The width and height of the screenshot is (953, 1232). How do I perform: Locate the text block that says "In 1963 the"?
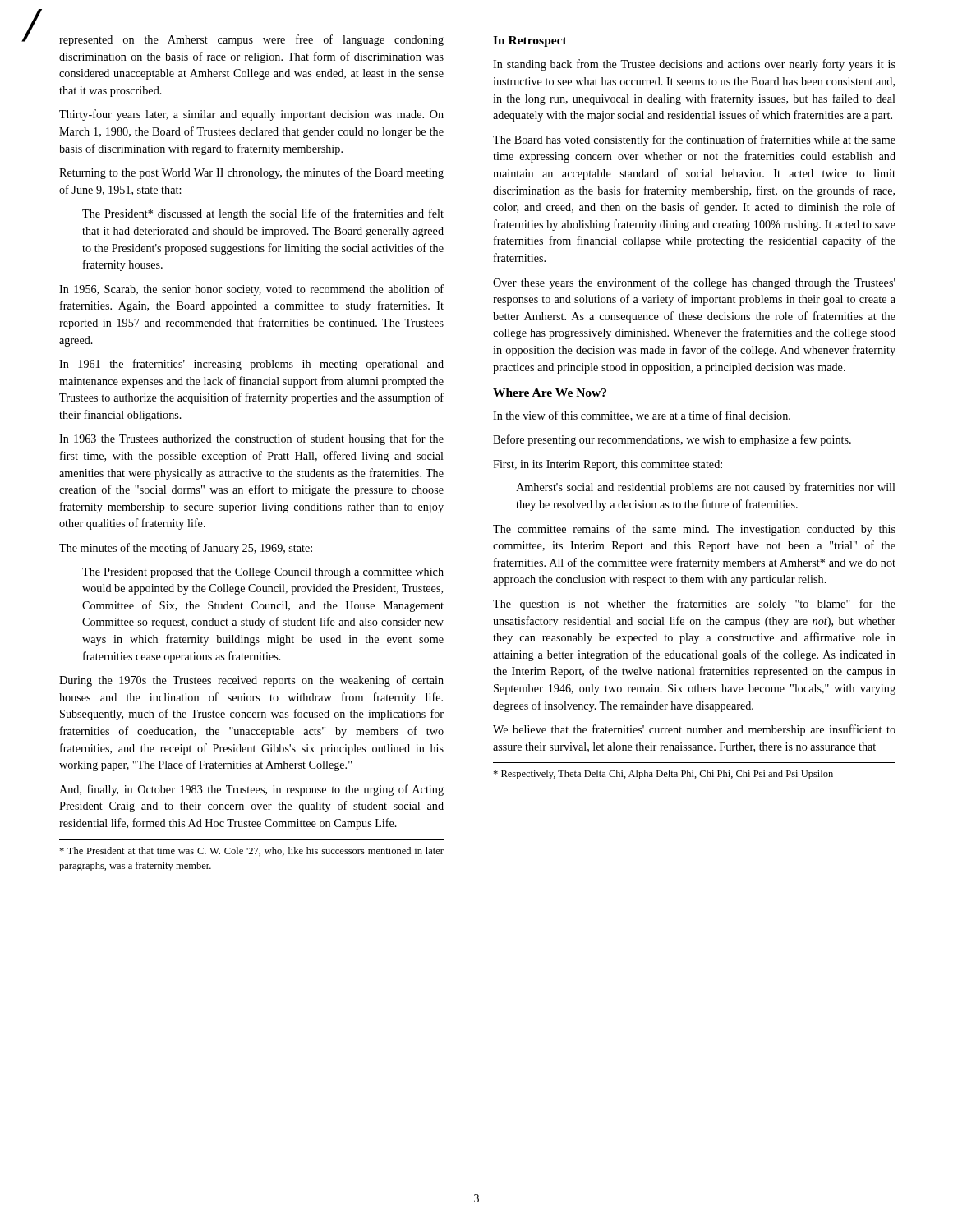pos(251,481)
